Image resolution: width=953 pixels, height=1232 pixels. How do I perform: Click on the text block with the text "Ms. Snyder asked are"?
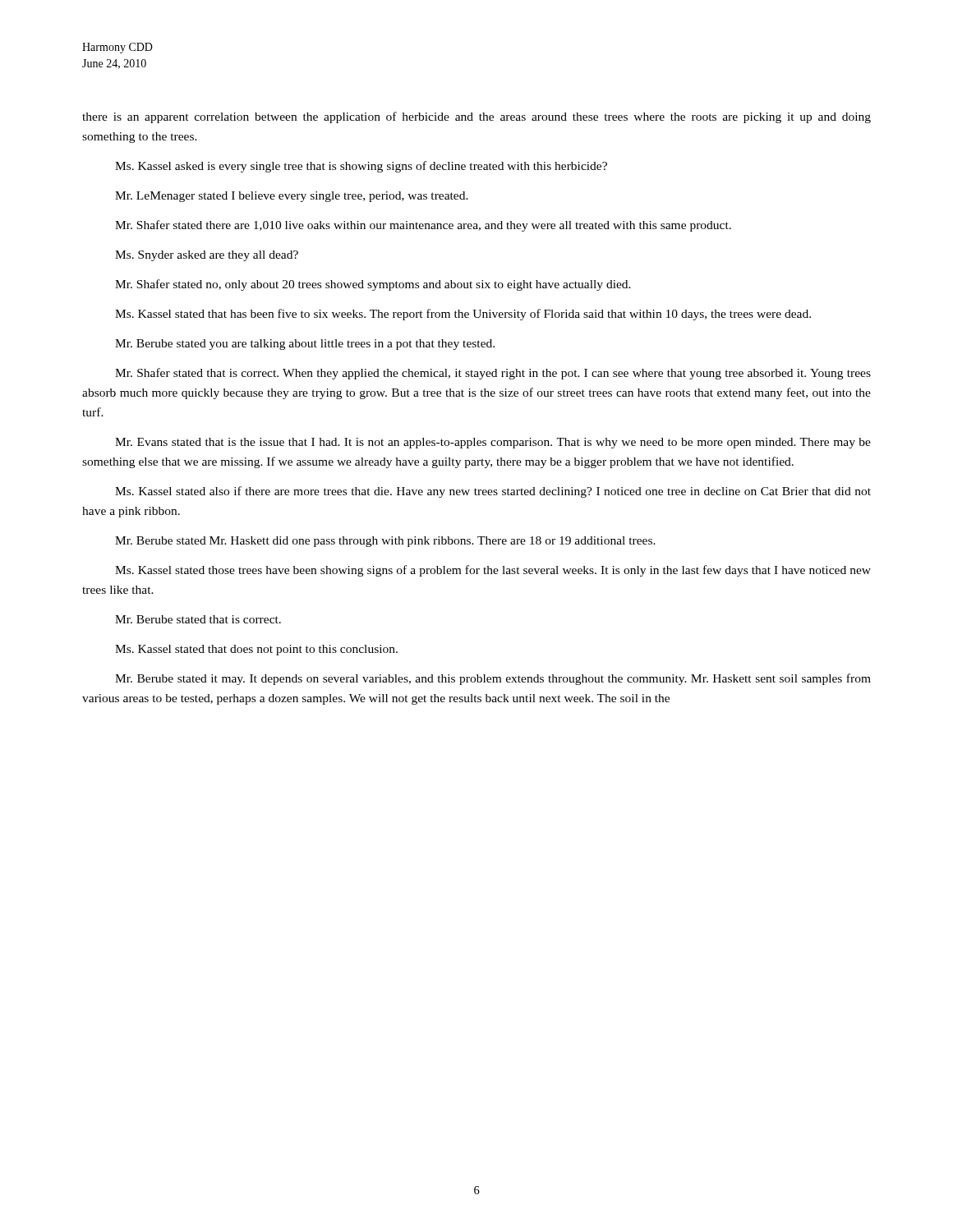(x=207, y=254)
